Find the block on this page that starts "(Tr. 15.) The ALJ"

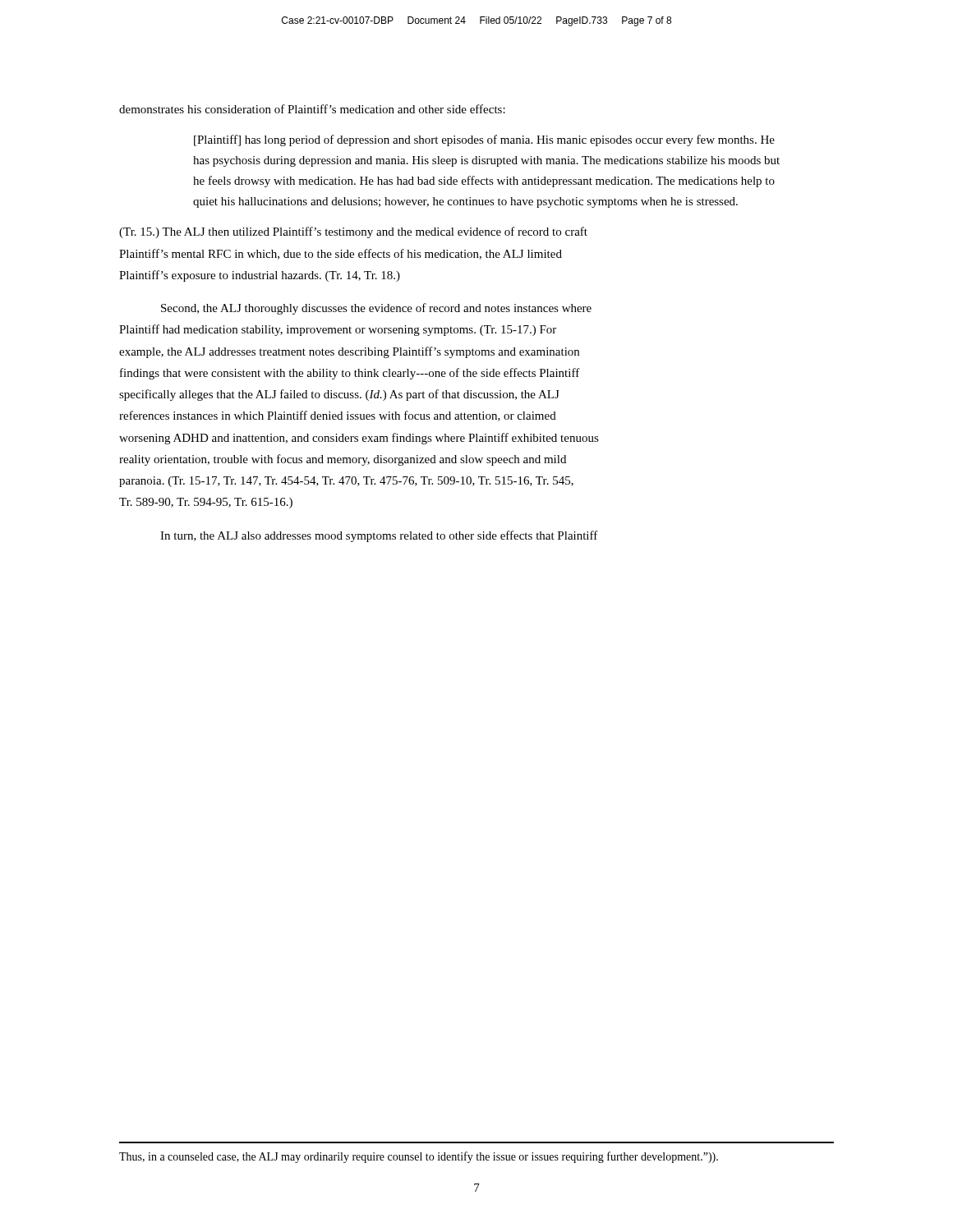[353, 232]
